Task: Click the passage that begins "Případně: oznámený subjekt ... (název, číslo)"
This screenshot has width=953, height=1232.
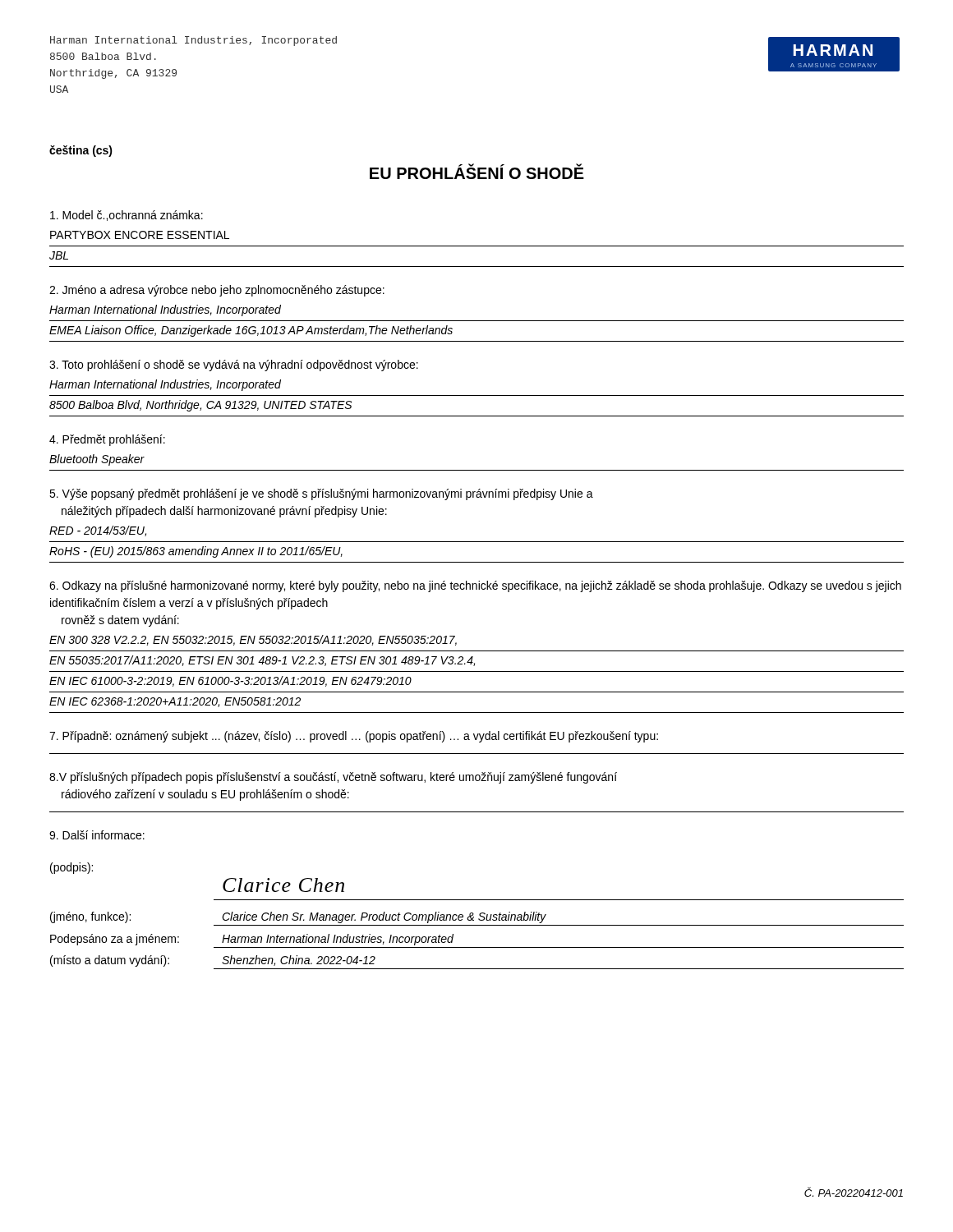Action: pos(476,741)
